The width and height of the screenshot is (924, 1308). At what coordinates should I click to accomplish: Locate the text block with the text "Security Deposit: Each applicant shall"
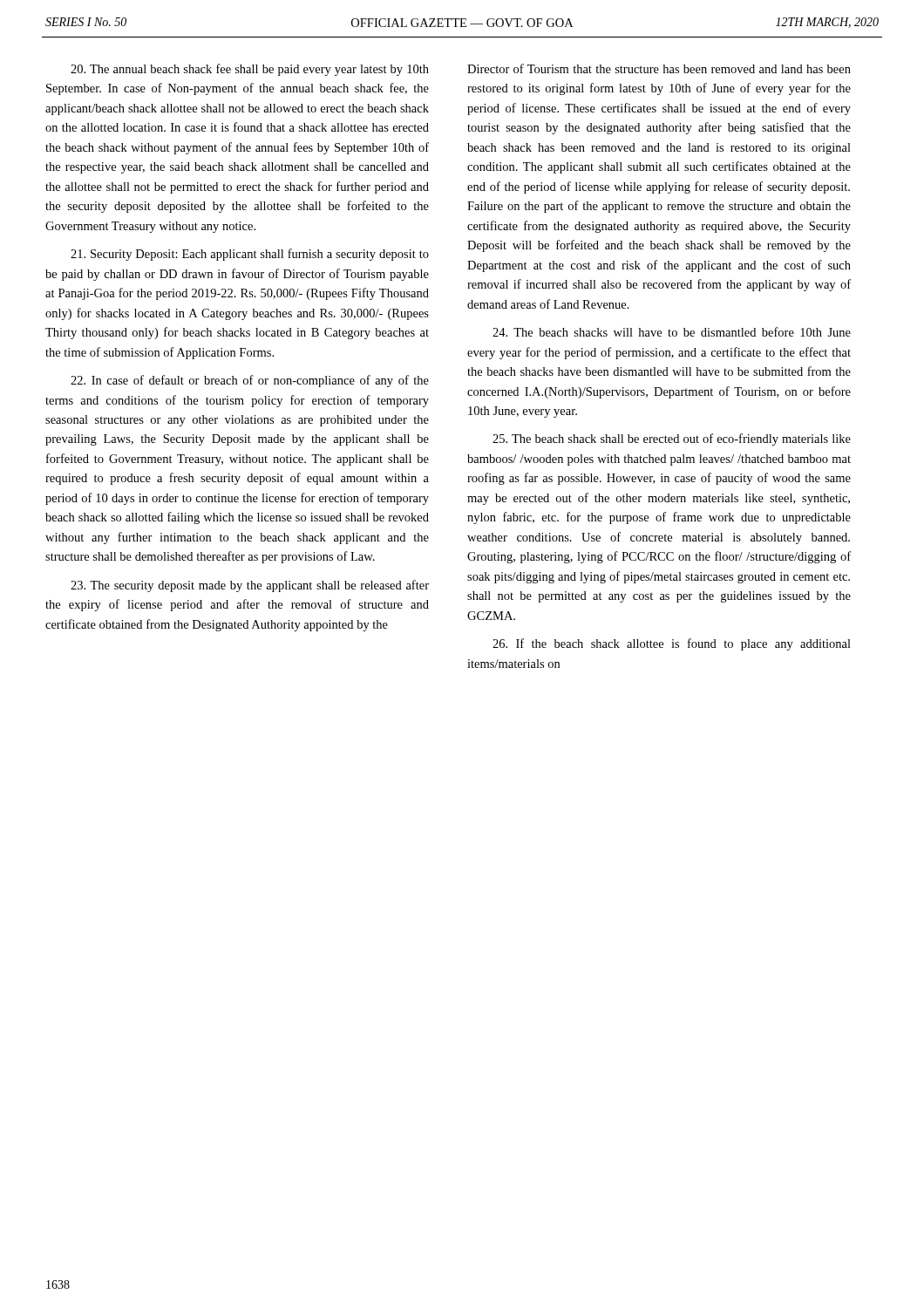click(237, 303)
